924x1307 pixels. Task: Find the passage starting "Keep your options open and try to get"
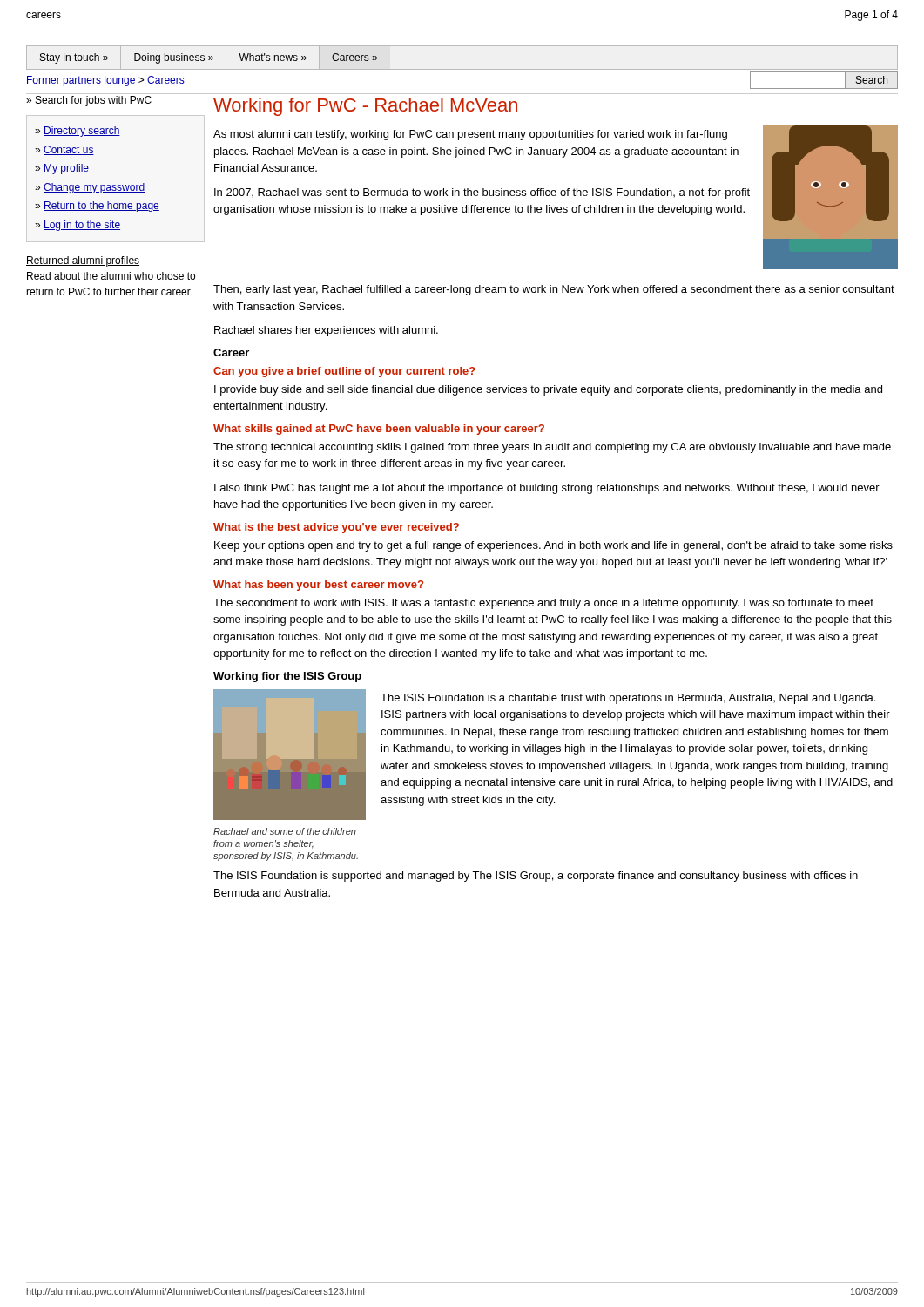[553, 553]
